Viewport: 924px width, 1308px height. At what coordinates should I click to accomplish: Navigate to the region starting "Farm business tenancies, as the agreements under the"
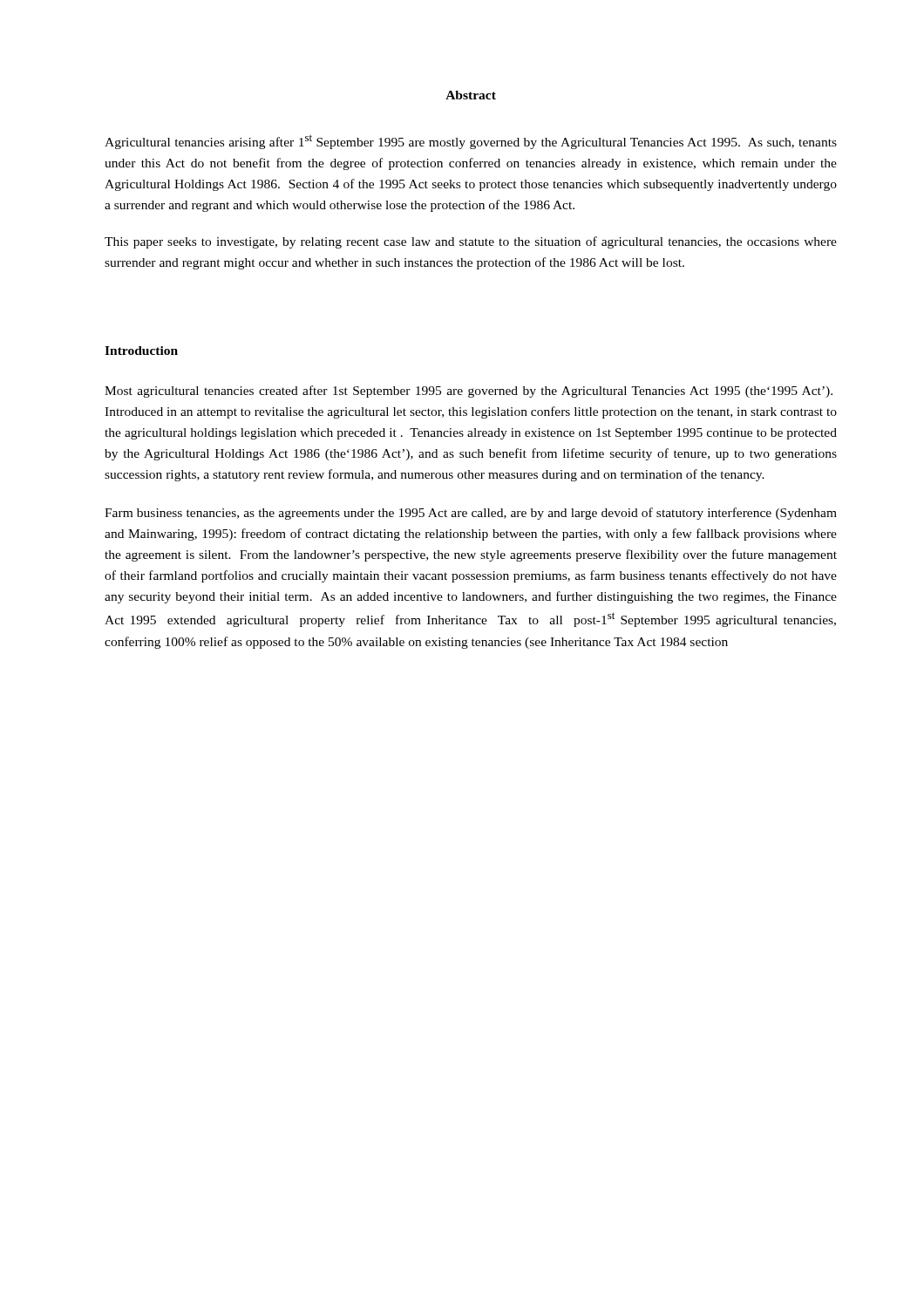[471, 577]
